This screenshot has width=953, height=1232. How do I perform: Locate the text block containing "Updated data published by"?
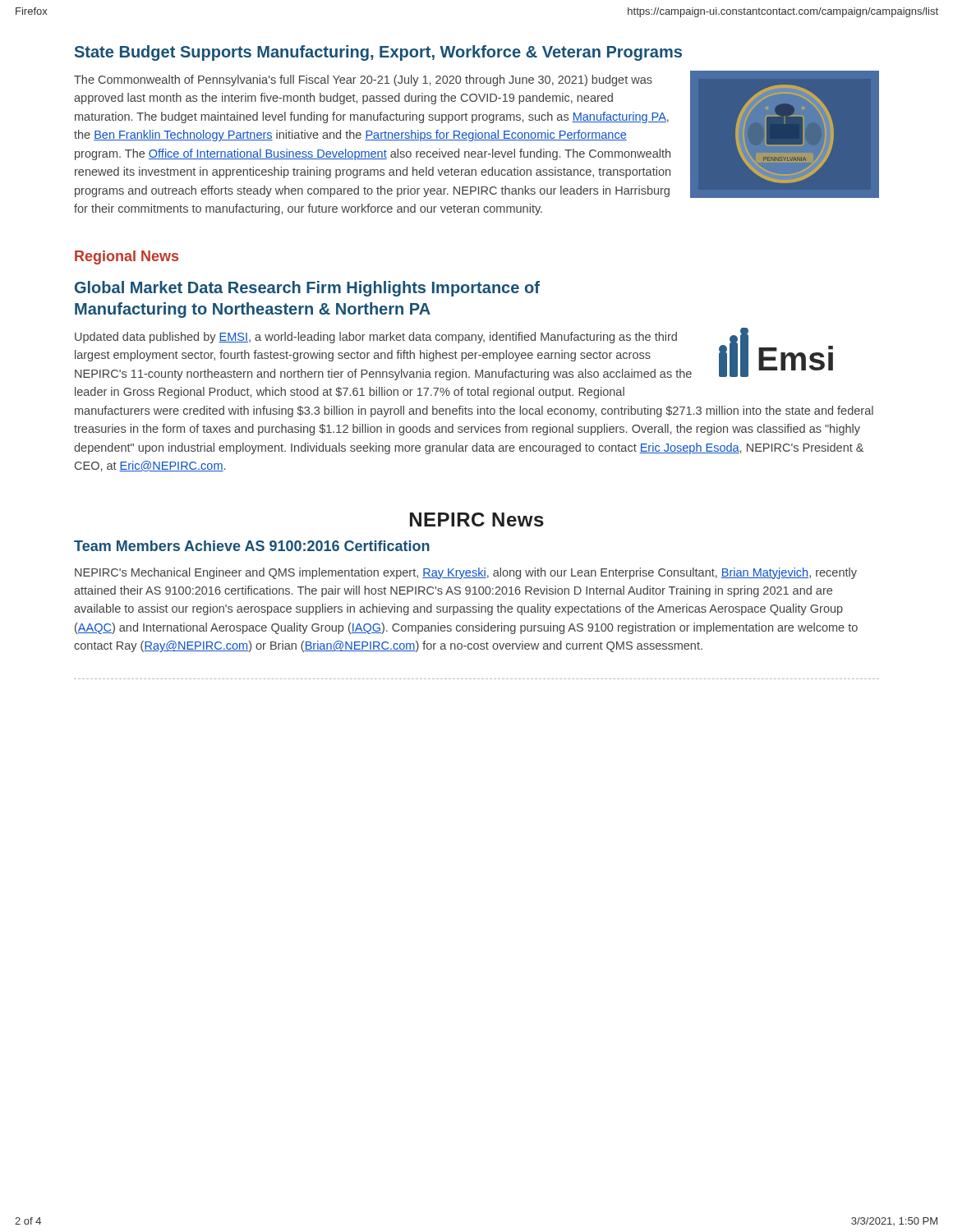point(474,401)
